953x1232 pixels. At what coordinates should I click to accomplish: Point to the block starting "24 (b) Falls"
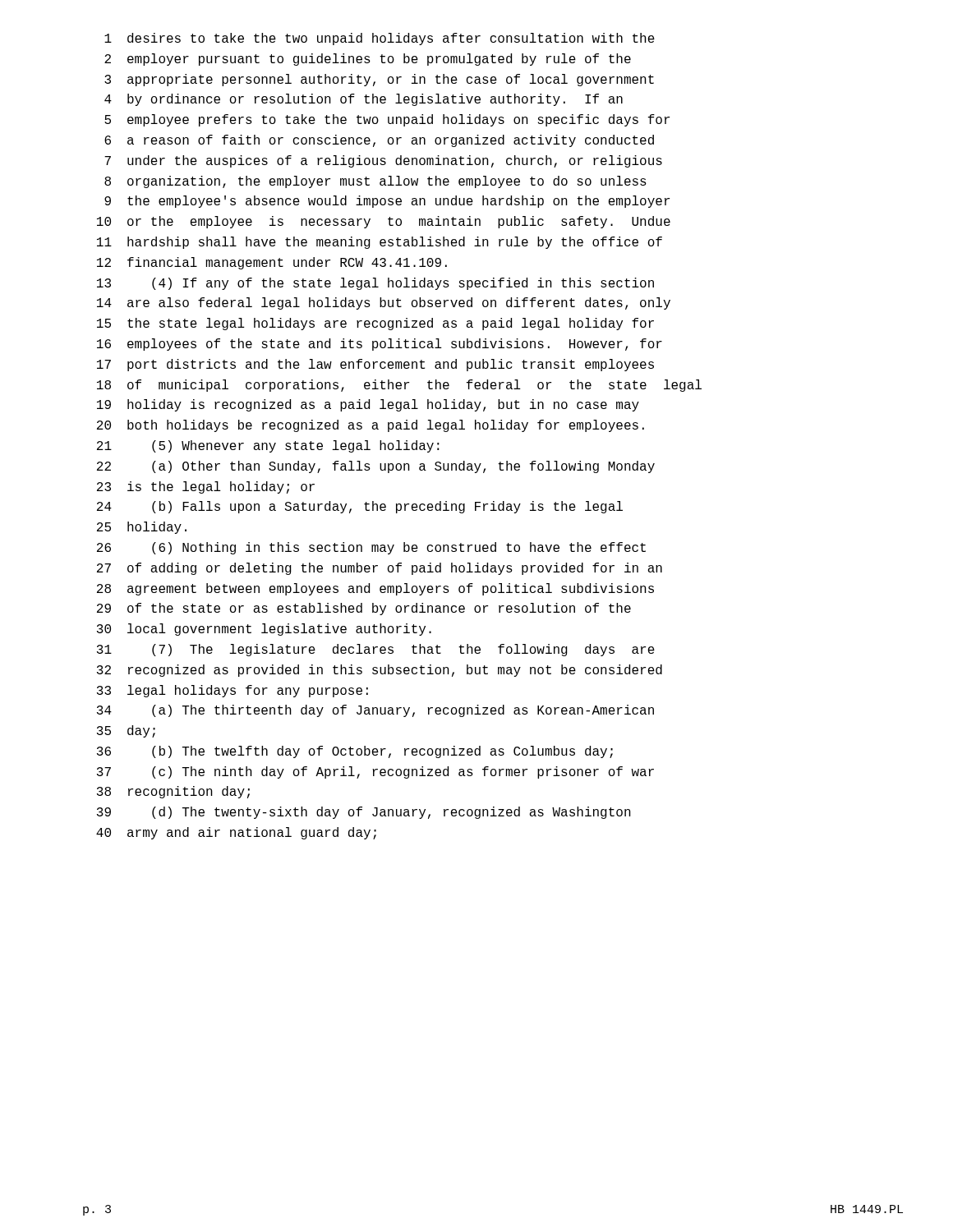click(x=493, y=508)
